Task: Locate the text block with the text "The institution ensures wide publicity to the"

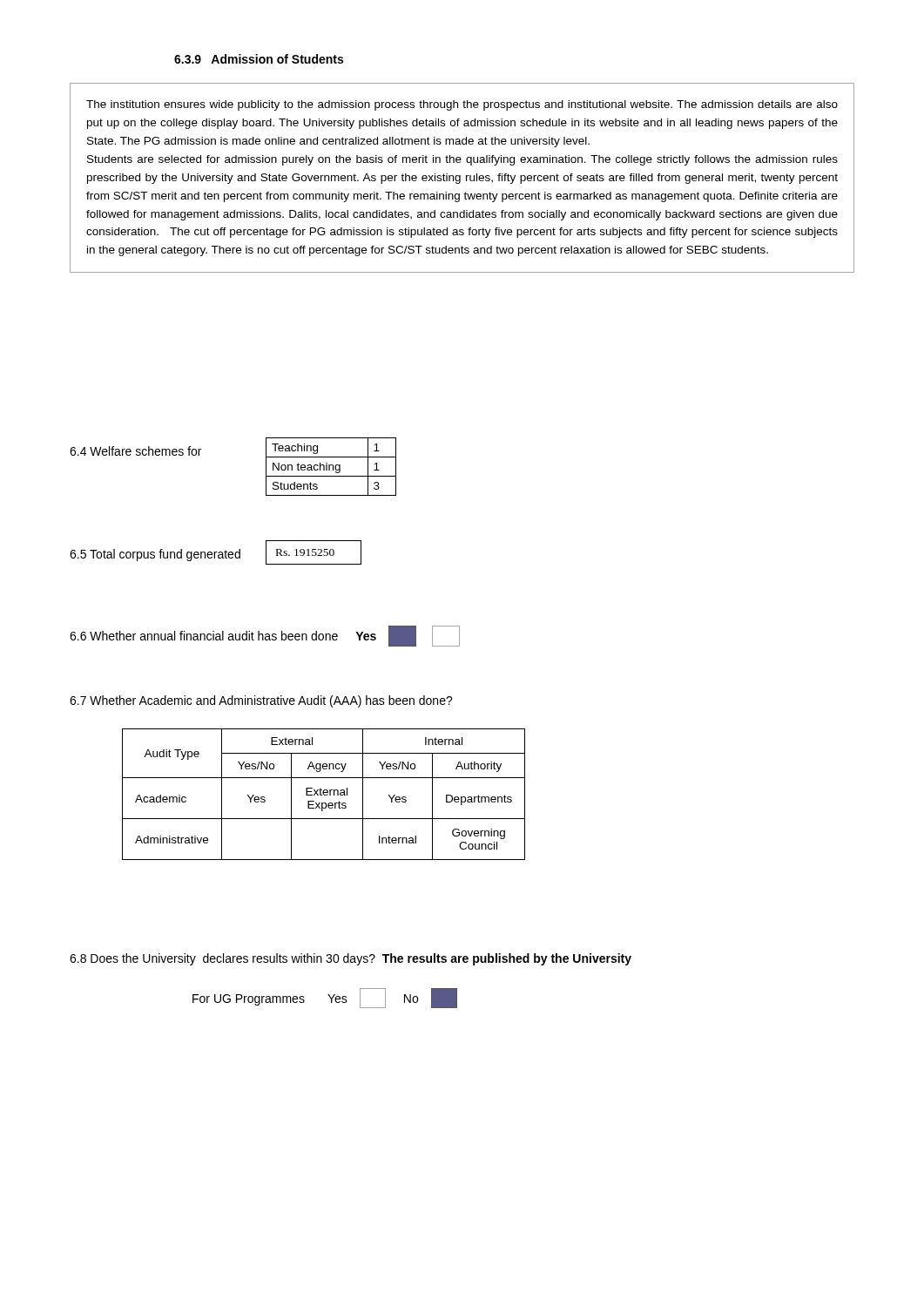Action: point(462,178)
